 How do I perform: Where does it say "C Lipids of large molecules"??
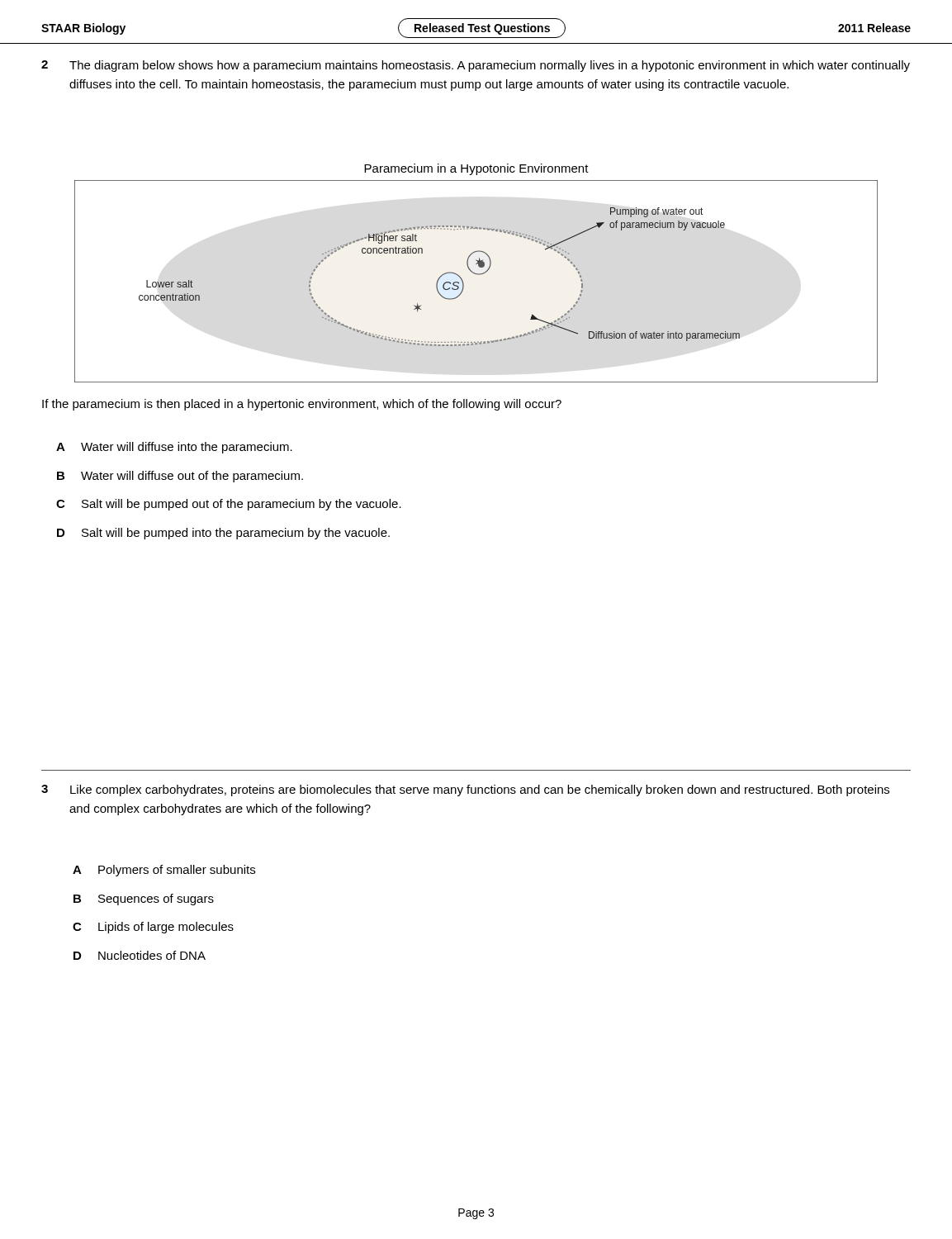[x=153, y=927]
